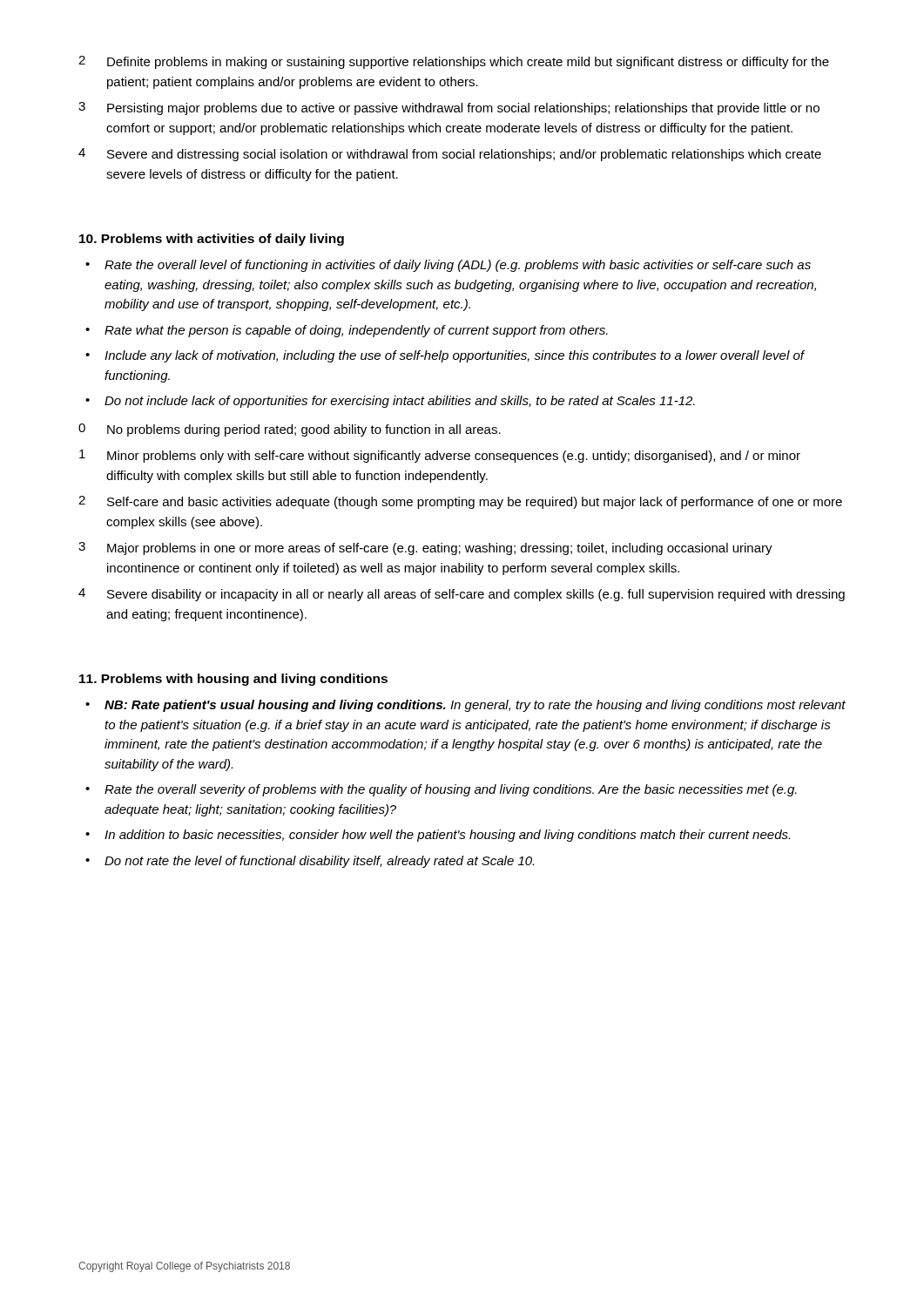
Task: Locate the block of text that opens with "• Do not rate the level of functional"
Action: click(466, 861)
